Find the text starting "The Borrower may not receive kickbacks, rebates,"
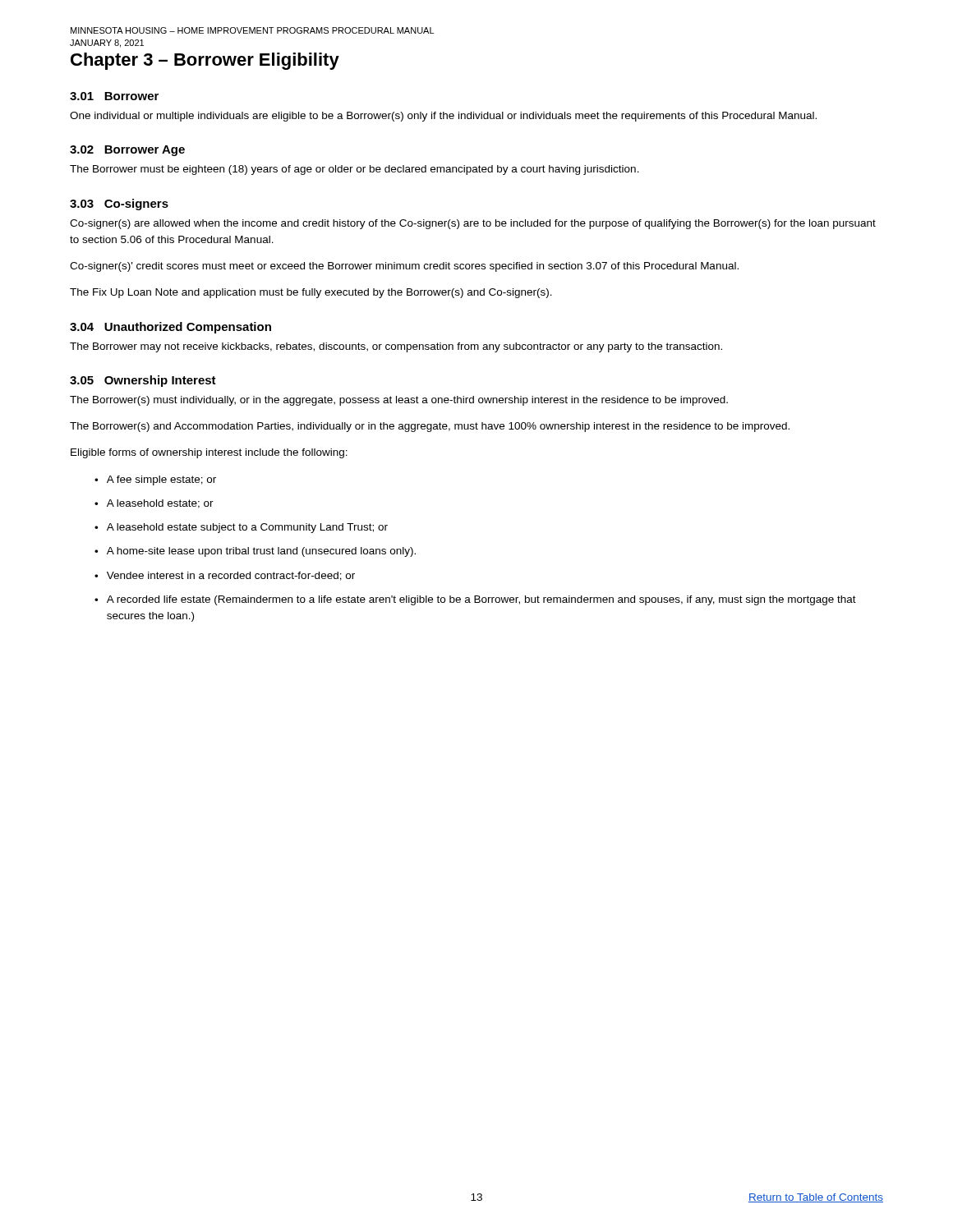 click(397, 346)
